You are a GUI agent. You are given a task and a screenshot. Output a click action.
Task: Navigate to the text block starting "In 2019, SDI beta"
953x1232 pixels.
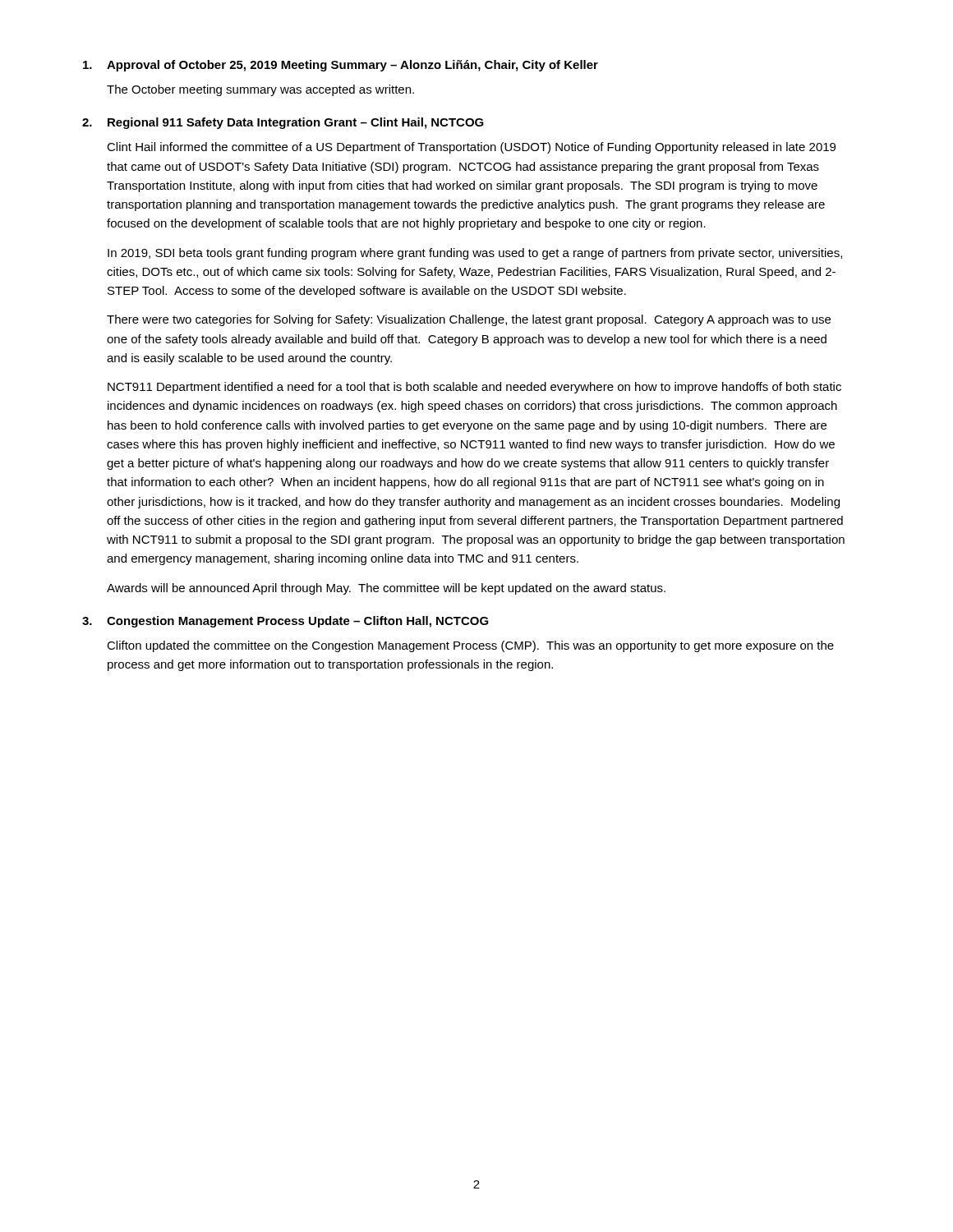point(475,271)
